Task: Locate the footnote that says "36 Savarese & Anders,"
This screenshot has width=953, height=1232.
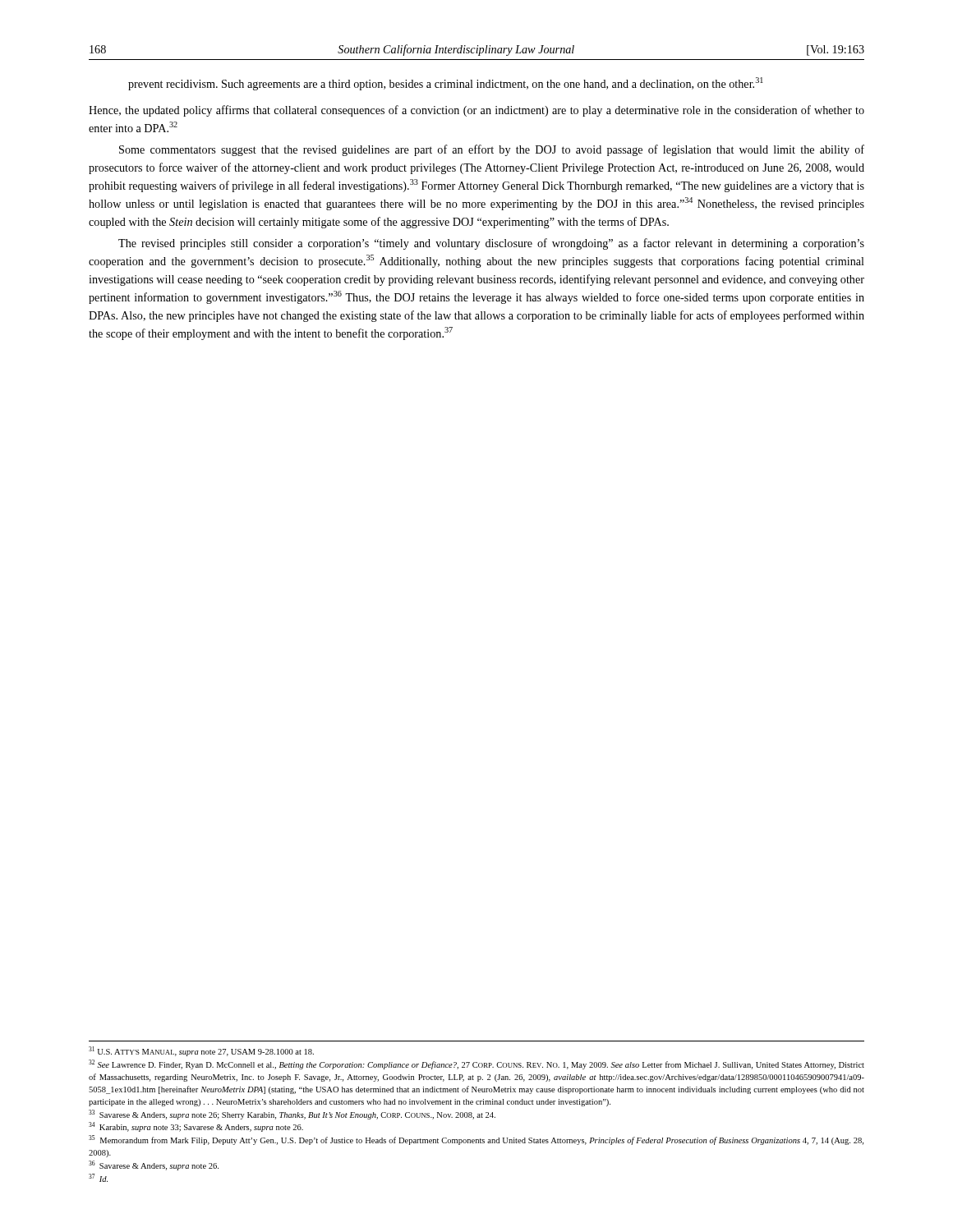Action: pyautogui.click(x=154, y=1166)
